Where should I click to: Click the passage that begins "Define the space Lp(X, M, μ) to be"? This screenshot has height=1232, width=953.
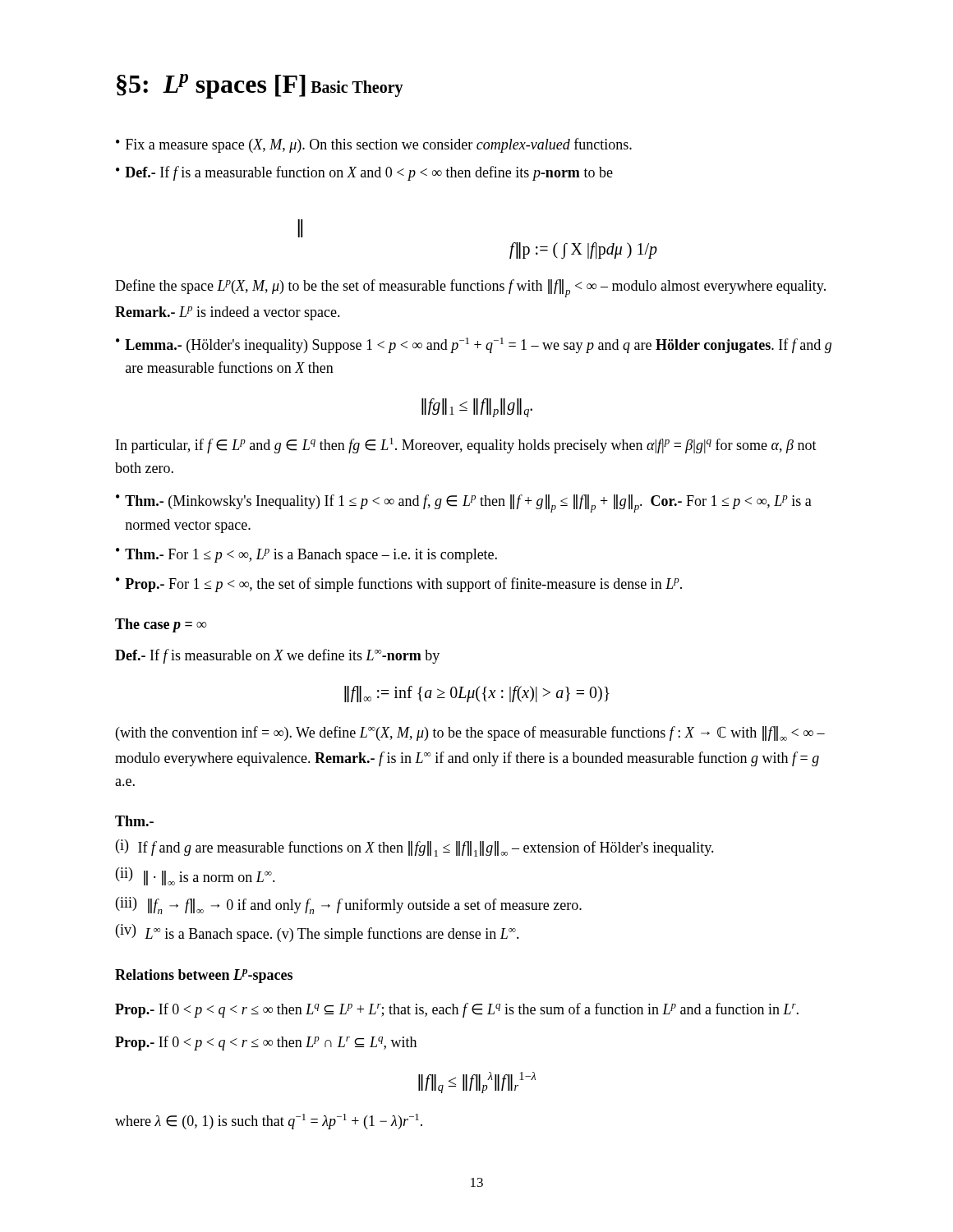(471, 298)
